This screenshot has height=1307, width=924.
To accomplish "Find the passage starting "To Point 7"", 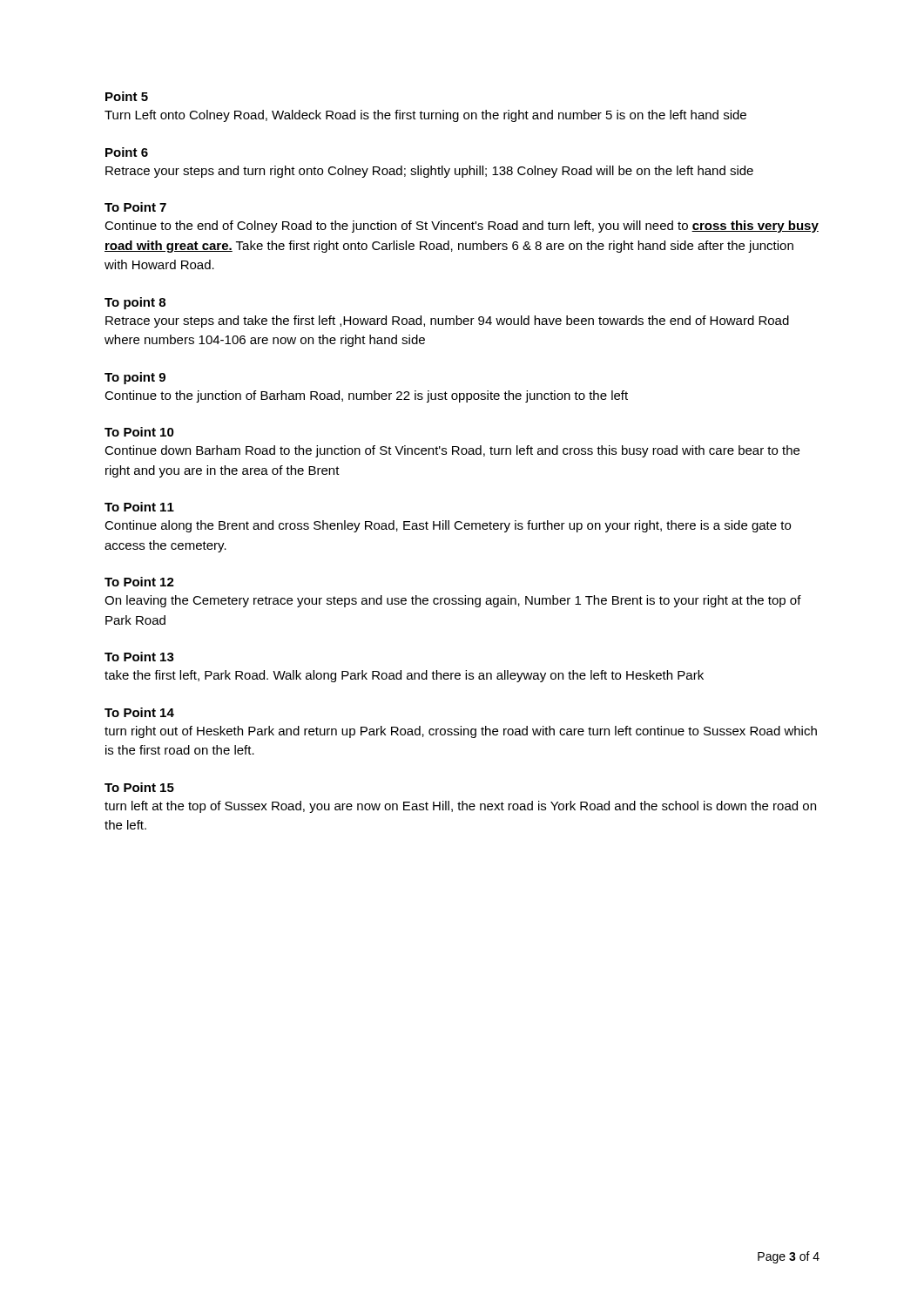I will pyautogui.click(x=136, y=207).
